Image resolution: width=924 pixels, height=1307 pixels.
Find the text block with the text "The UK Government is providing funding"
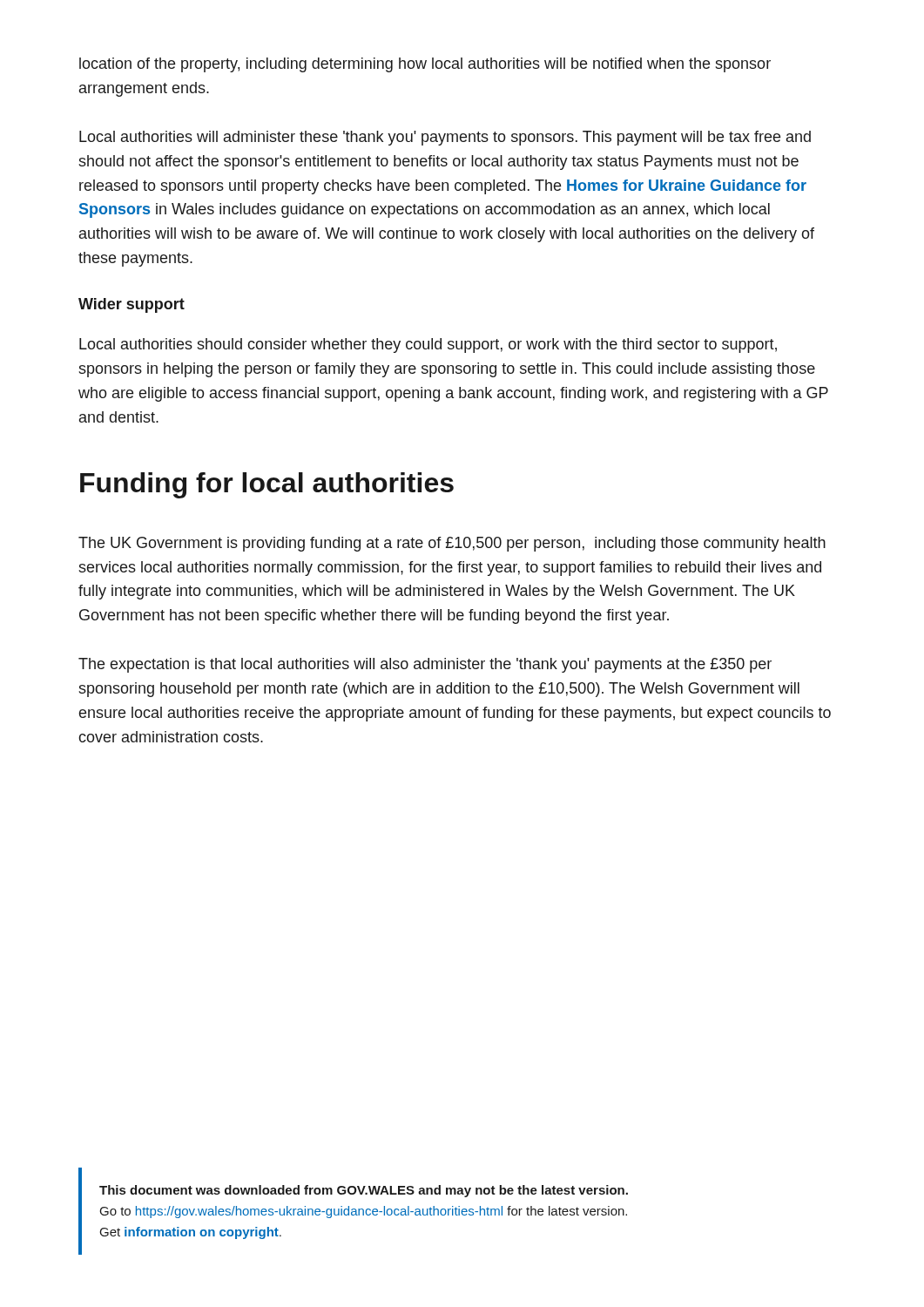coord(452,579)
